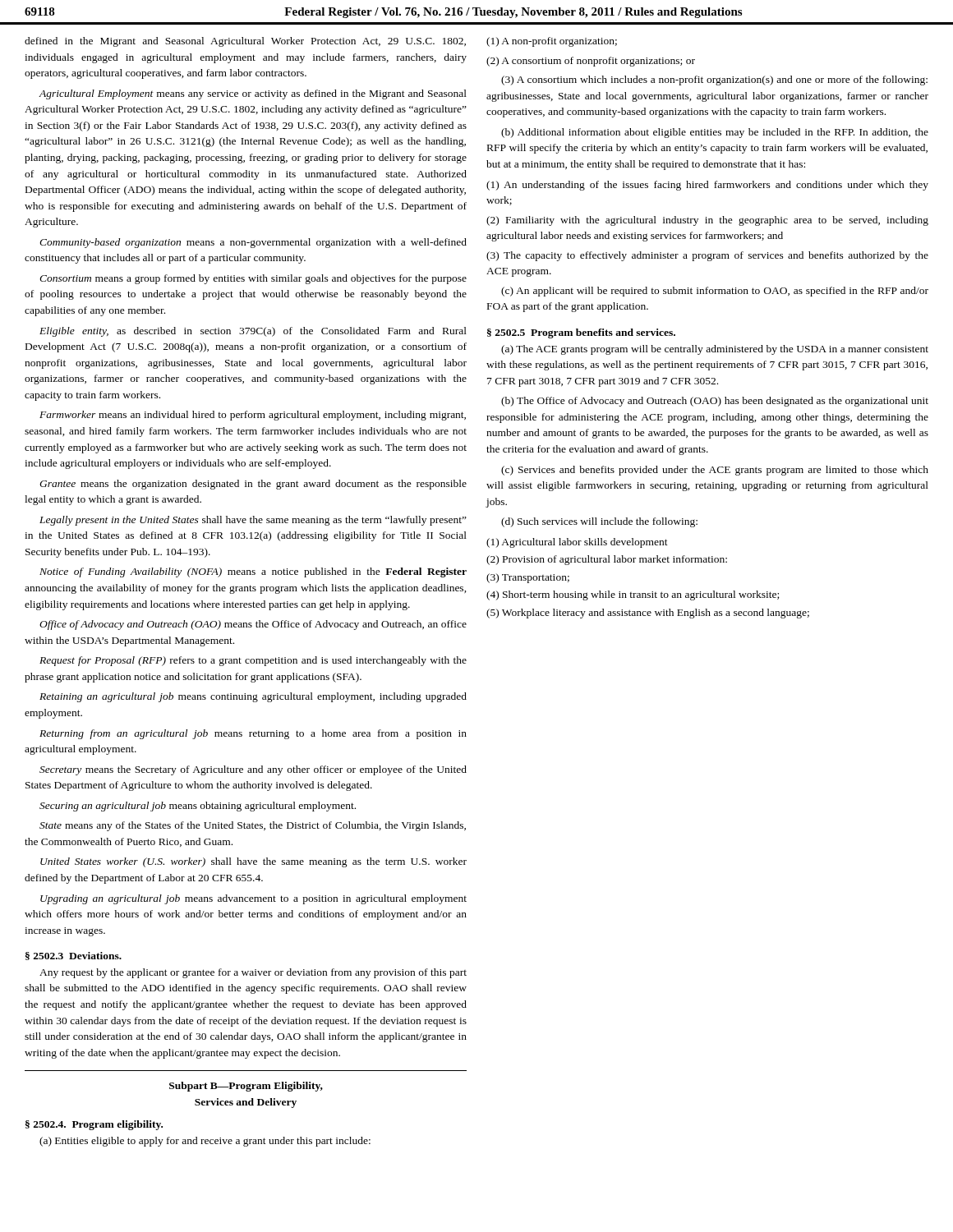Click the passage that begins "(b) Additional information about eligible entities may"
Image resolution: width=953 pixels, height=1232 pixels.
(x=707, y=148)
